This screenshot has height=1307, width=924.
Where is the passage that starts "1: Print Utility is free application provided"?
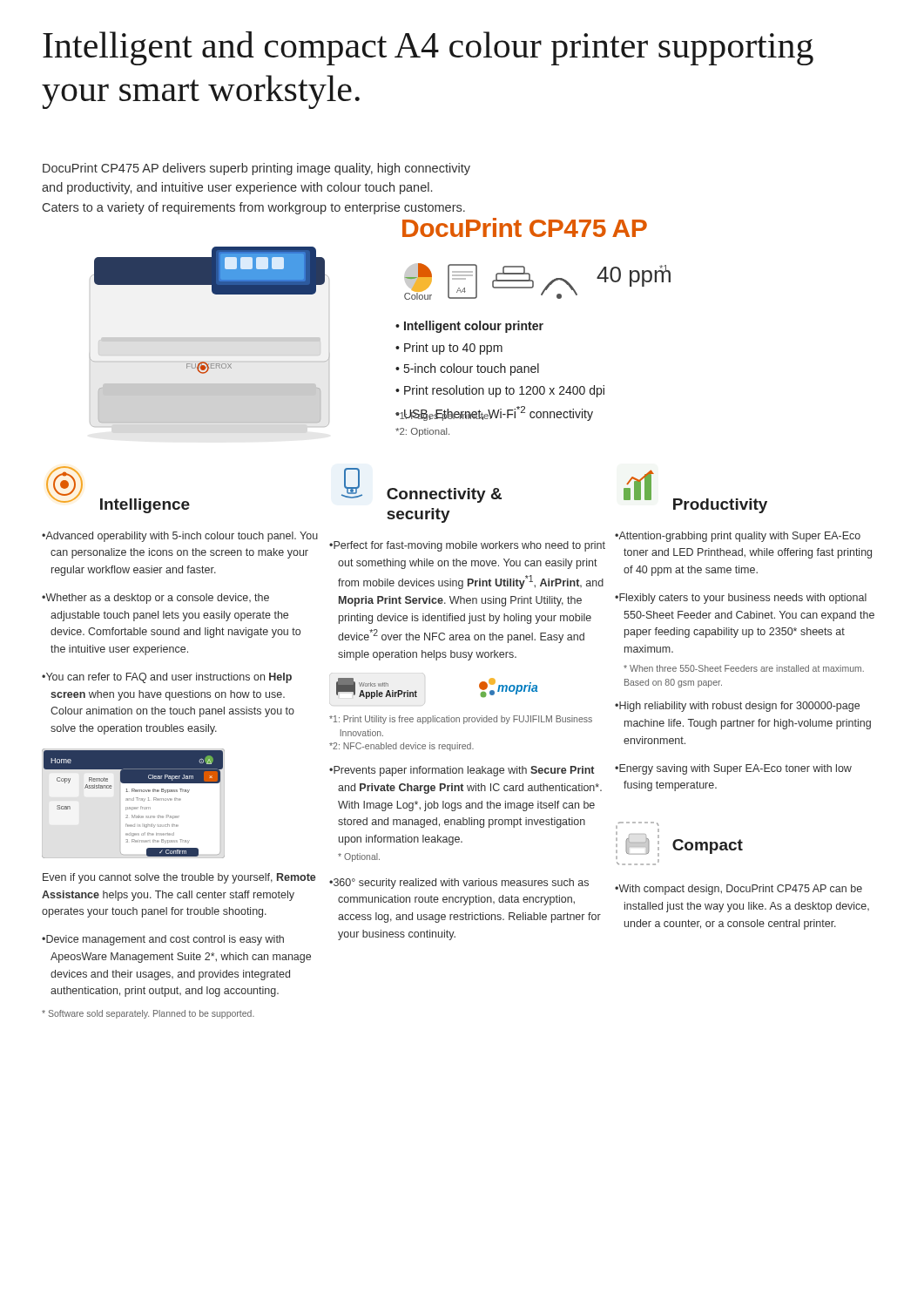click(x=461, y=732)
